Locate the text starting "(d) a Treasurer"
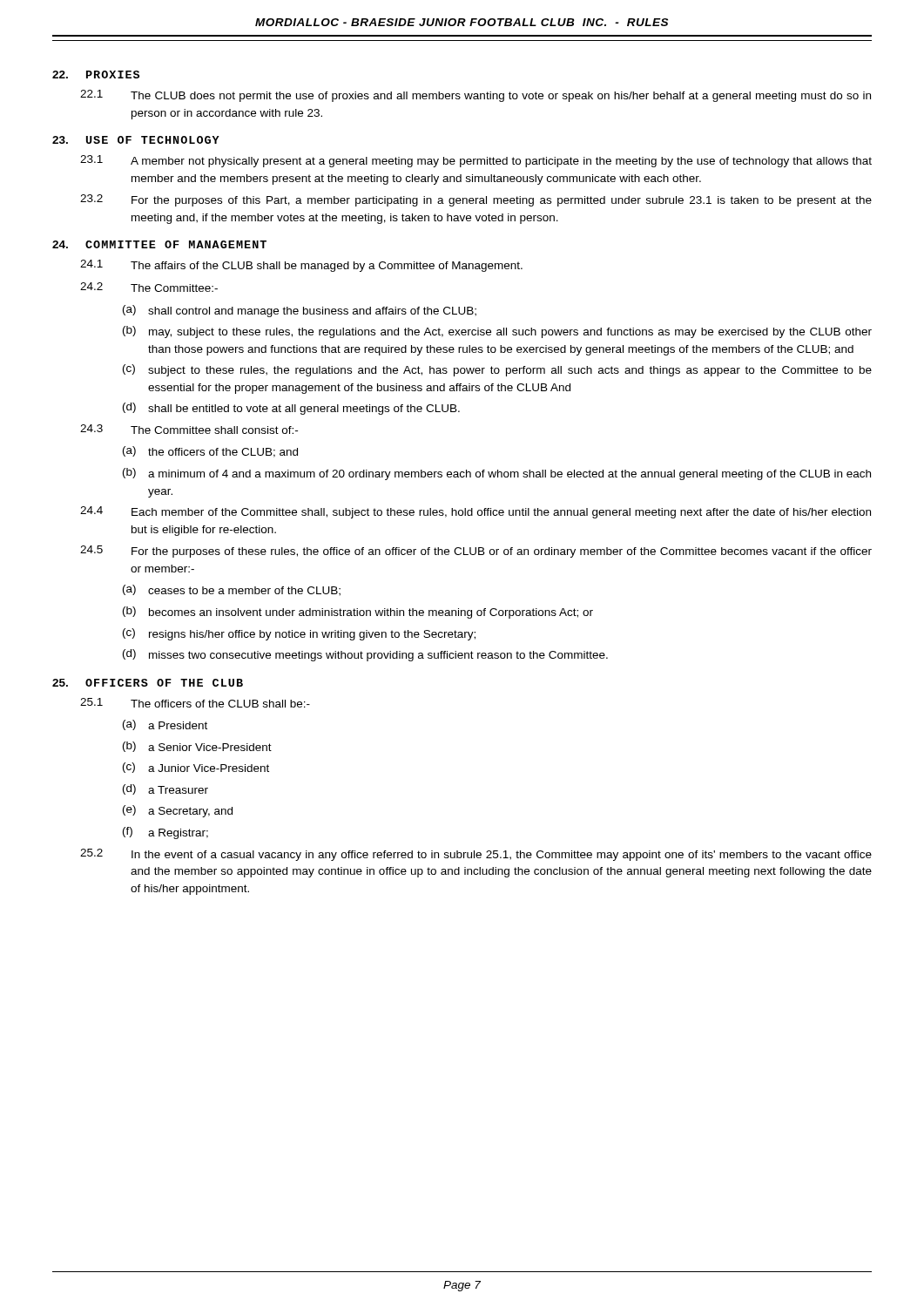Image resolution: width=924 pixels, height=1307 pixels. tap(165, 789)
